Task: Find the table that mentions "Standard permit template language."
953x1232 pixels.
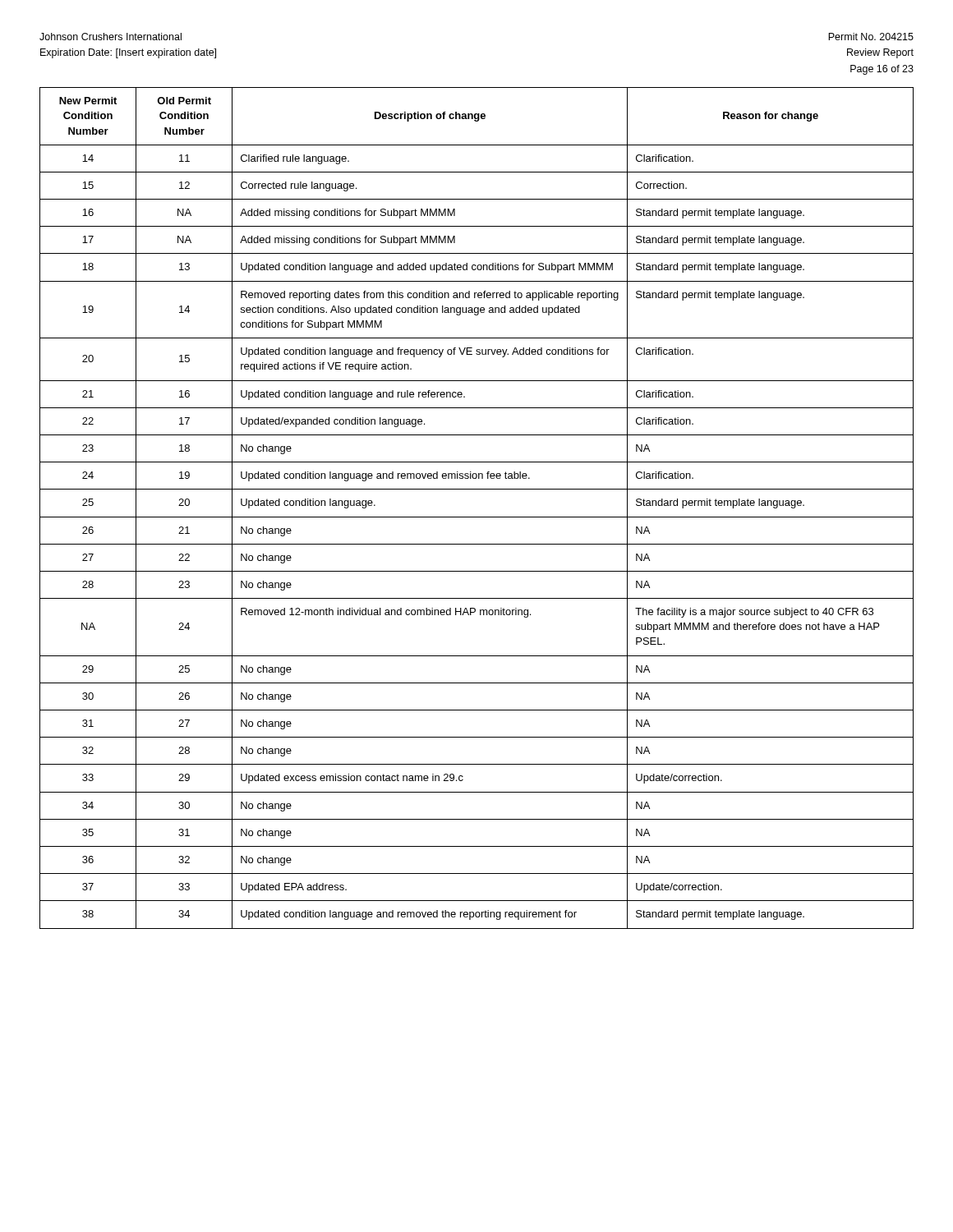Action: pyautogui.click(x=476, y=508)
